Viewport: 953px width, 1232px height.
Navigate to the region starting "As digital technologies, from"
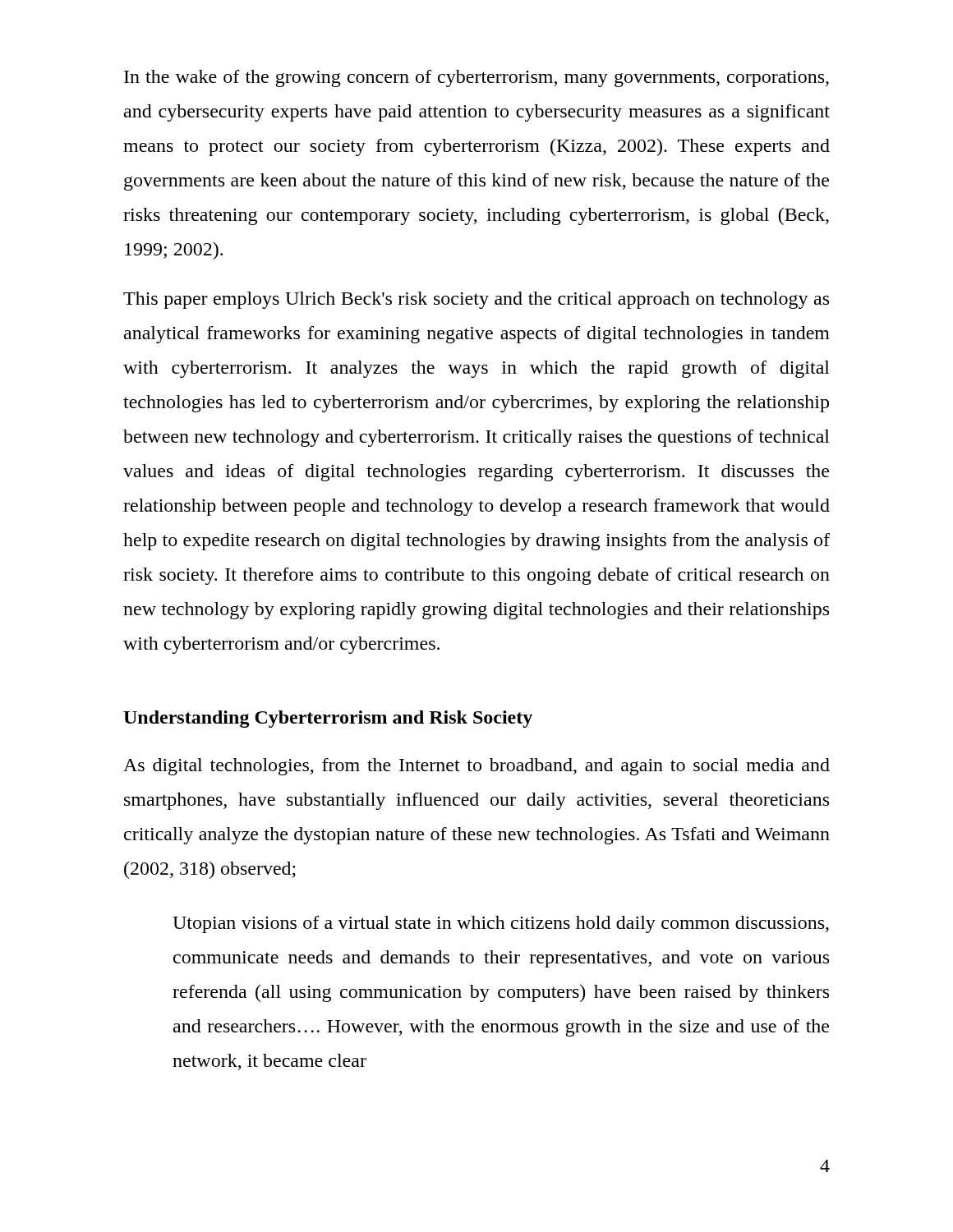[x=476, y=816]
